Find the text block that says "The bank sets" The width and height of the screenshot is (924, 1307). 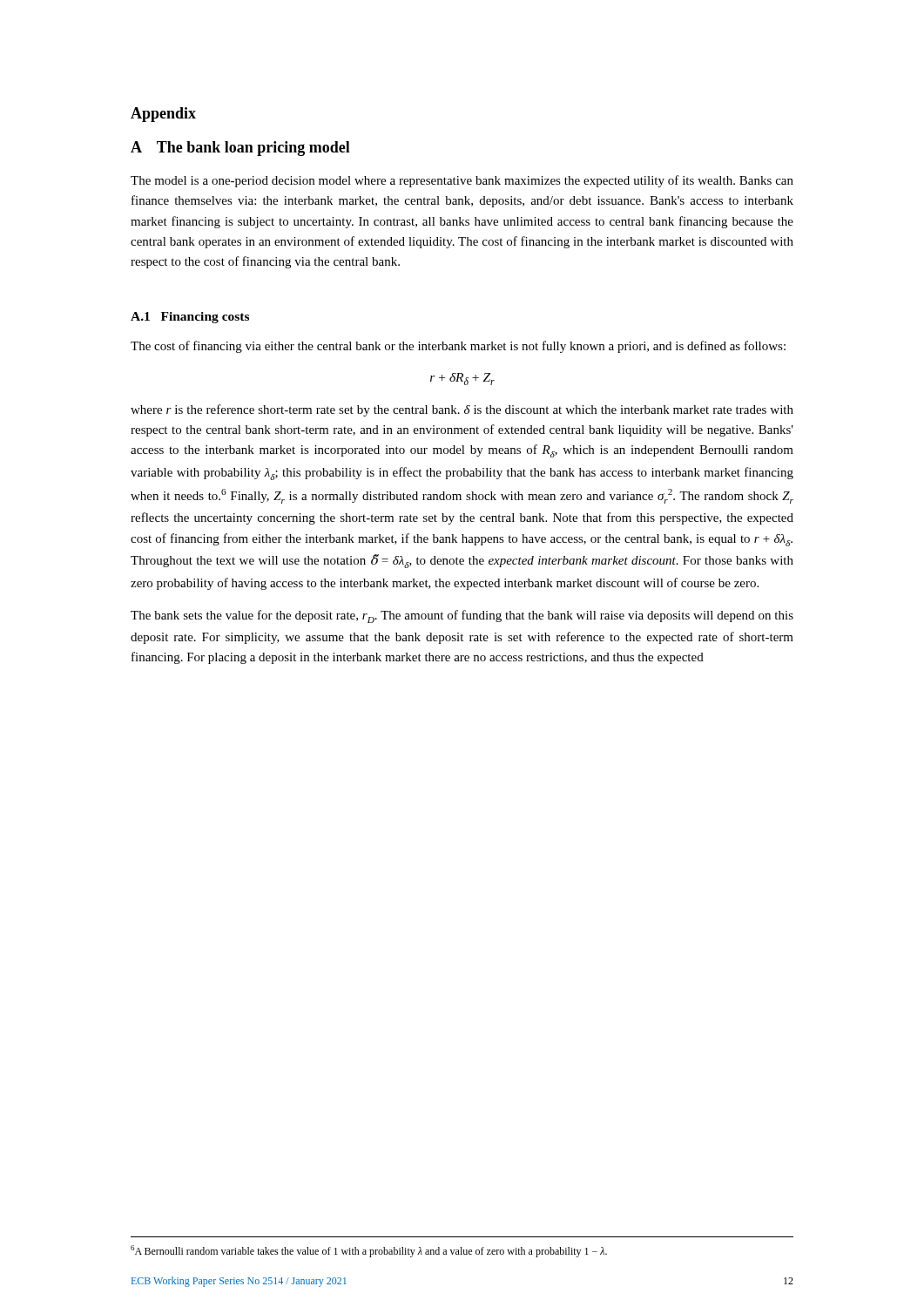(x=462, y=636)
